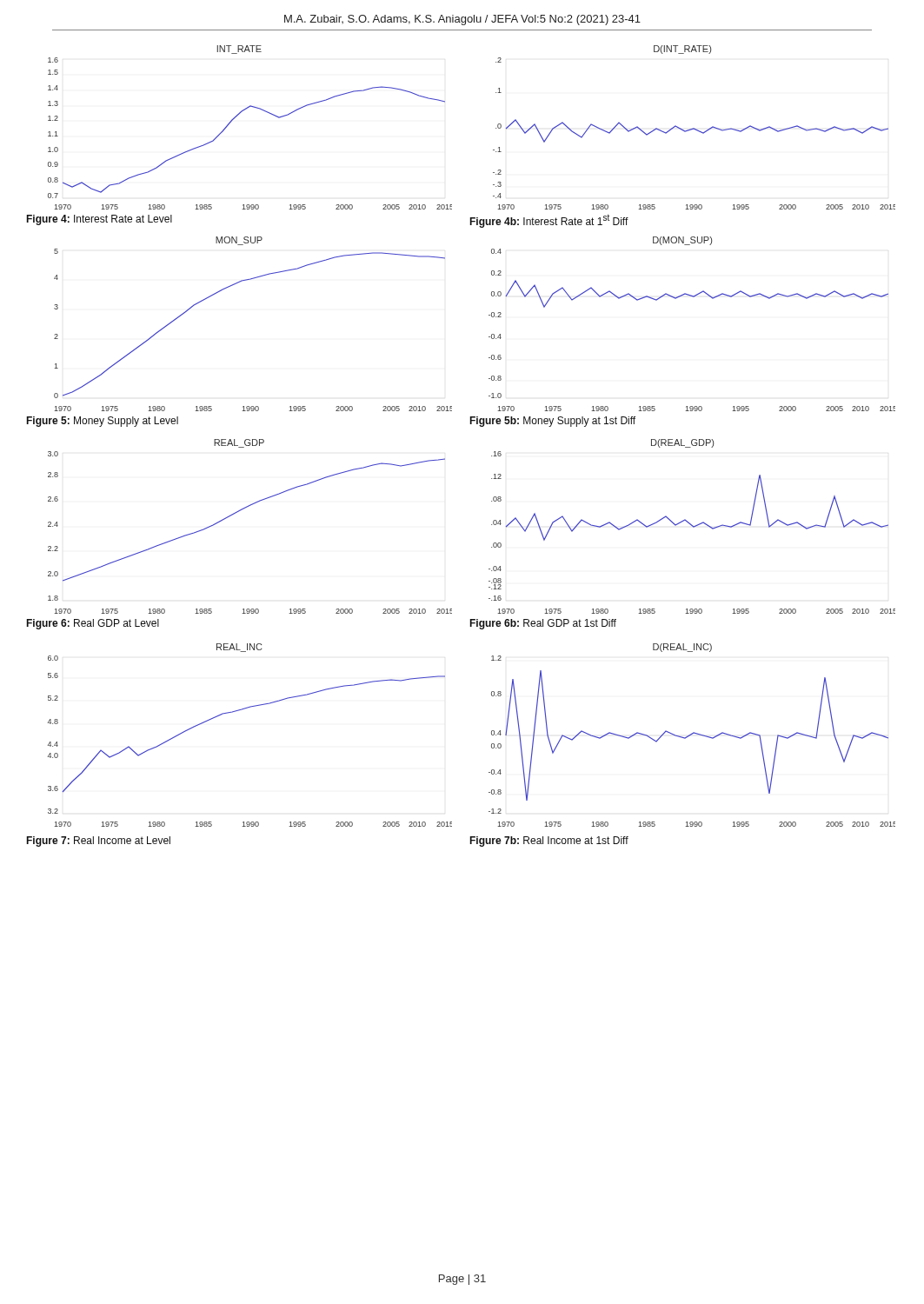Point to the caption beginning "Figure 6b: Real GDP at 1st"
Viewport: 924px width, 1304px height.
543,623
